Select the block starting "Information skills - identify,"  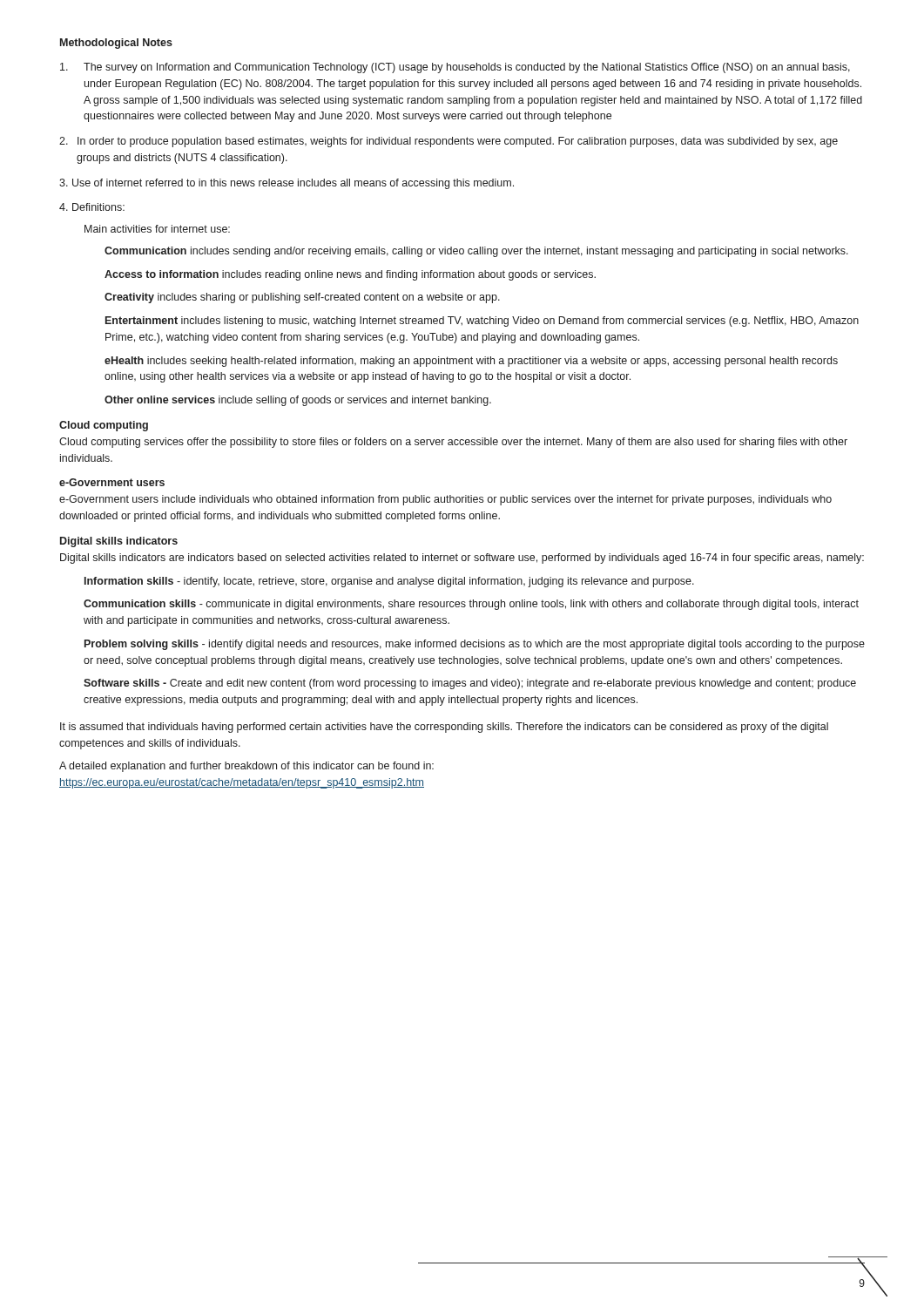pyautogui.click(x=389, y=581)
